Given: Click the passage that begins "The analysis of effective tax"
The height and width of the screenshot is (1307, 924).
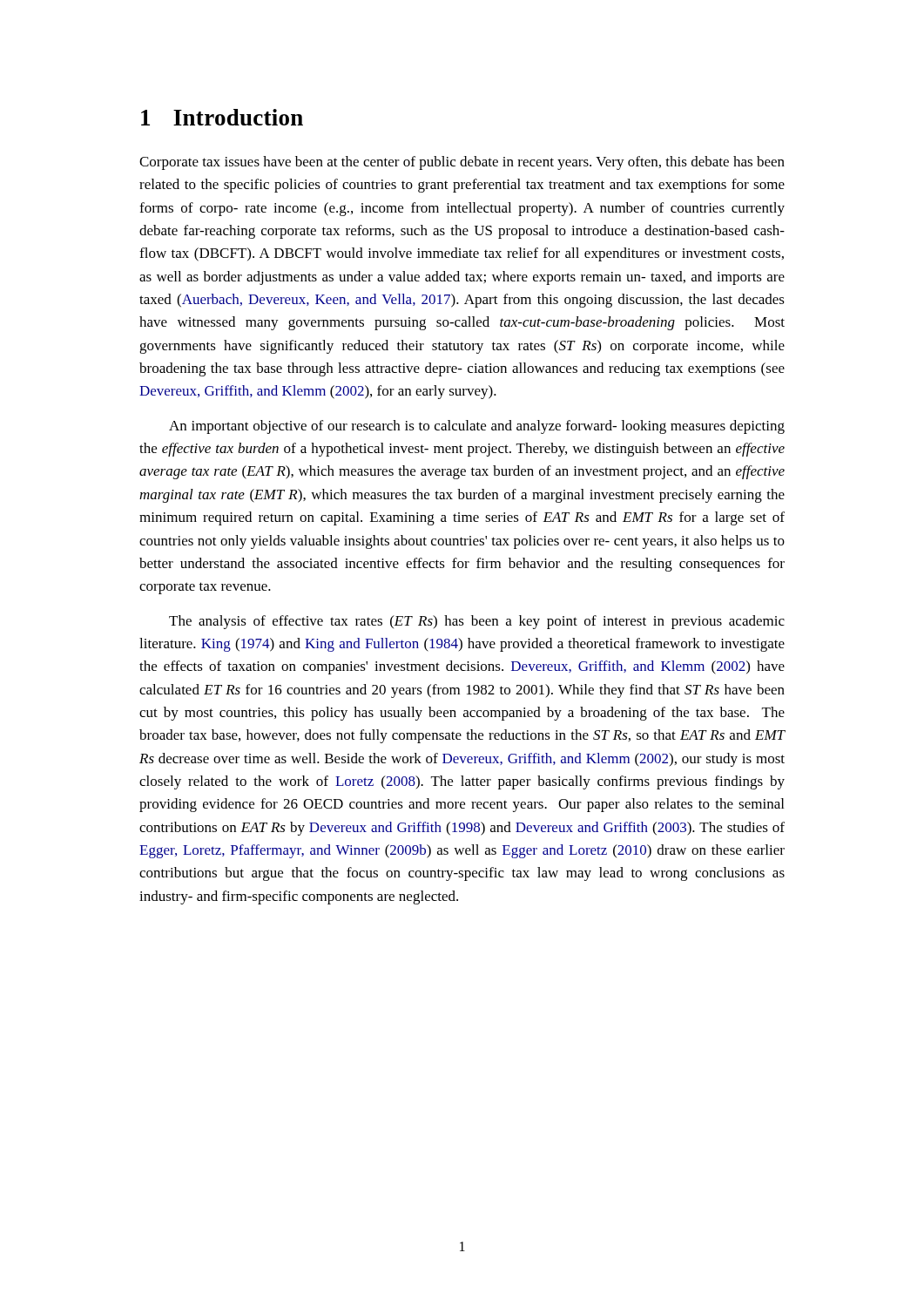Looking at the screenshot, I should click(462, 759).
